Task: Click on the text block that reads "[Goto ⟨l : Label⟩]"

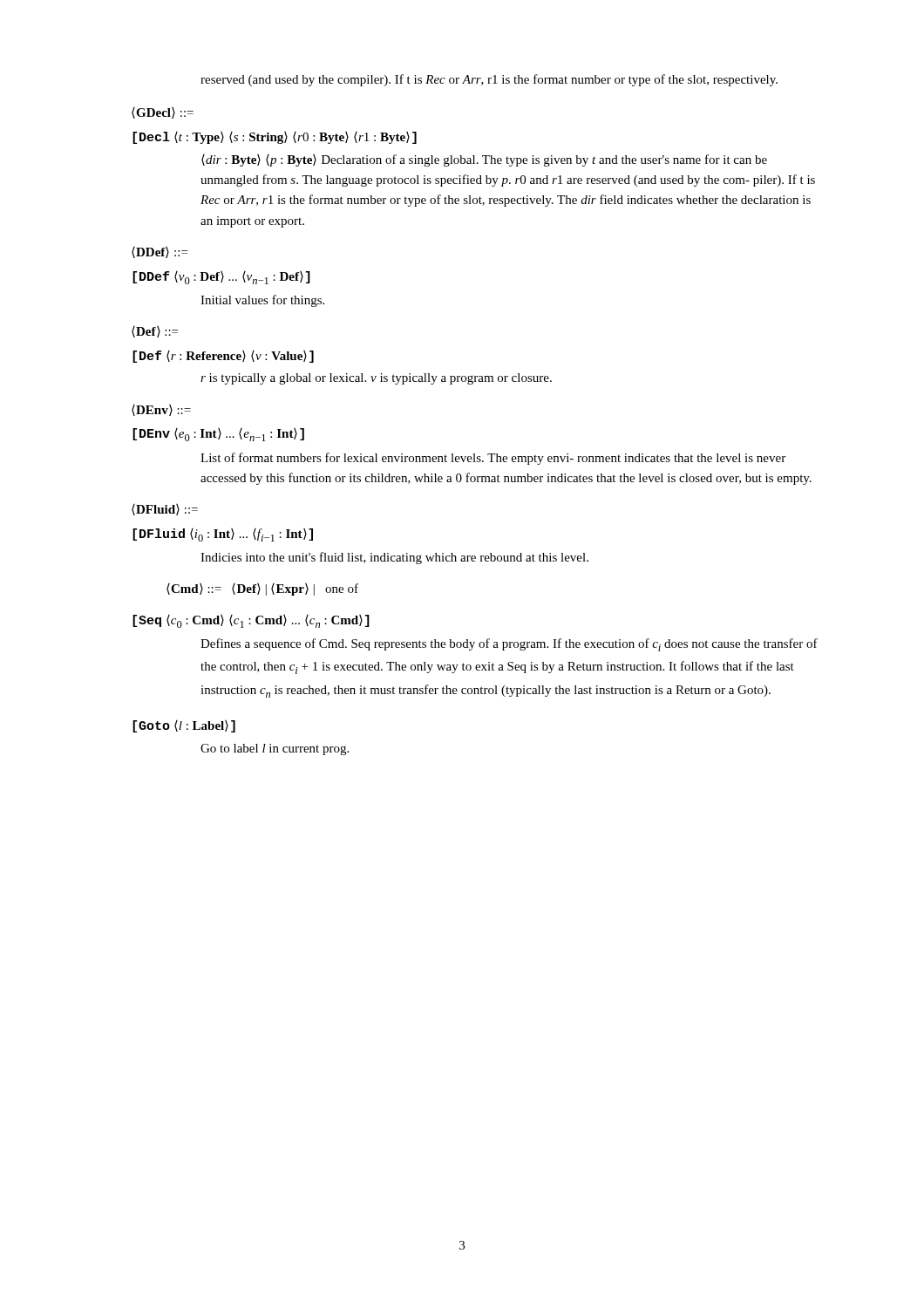Action: (184, 726)
